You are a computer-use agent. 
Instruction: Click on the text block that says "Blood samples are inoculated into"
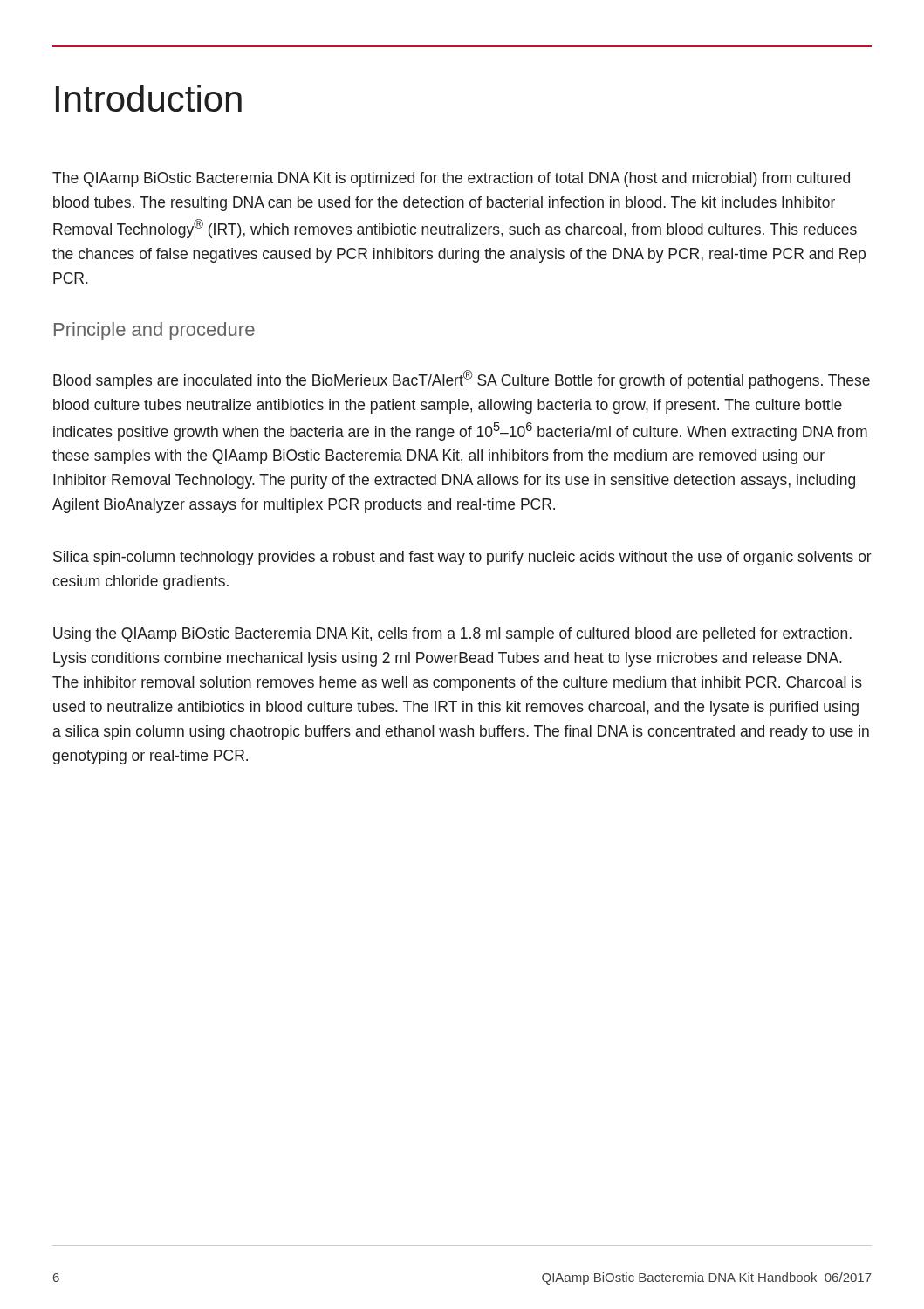click(x=461, y=441)
